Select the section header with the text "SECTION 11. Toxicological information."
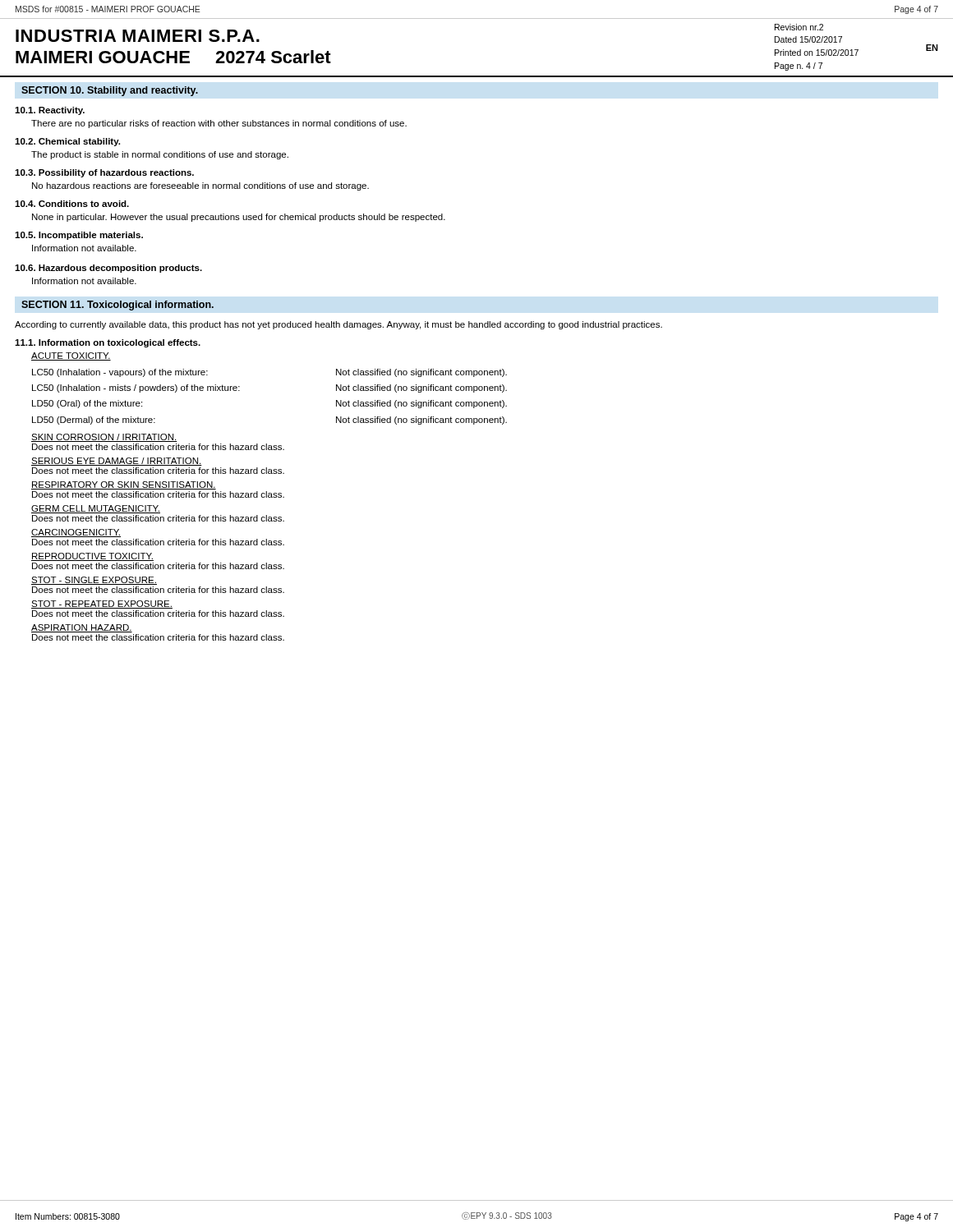This screenshot has width=953, height=1232. (x=118, y=304)
